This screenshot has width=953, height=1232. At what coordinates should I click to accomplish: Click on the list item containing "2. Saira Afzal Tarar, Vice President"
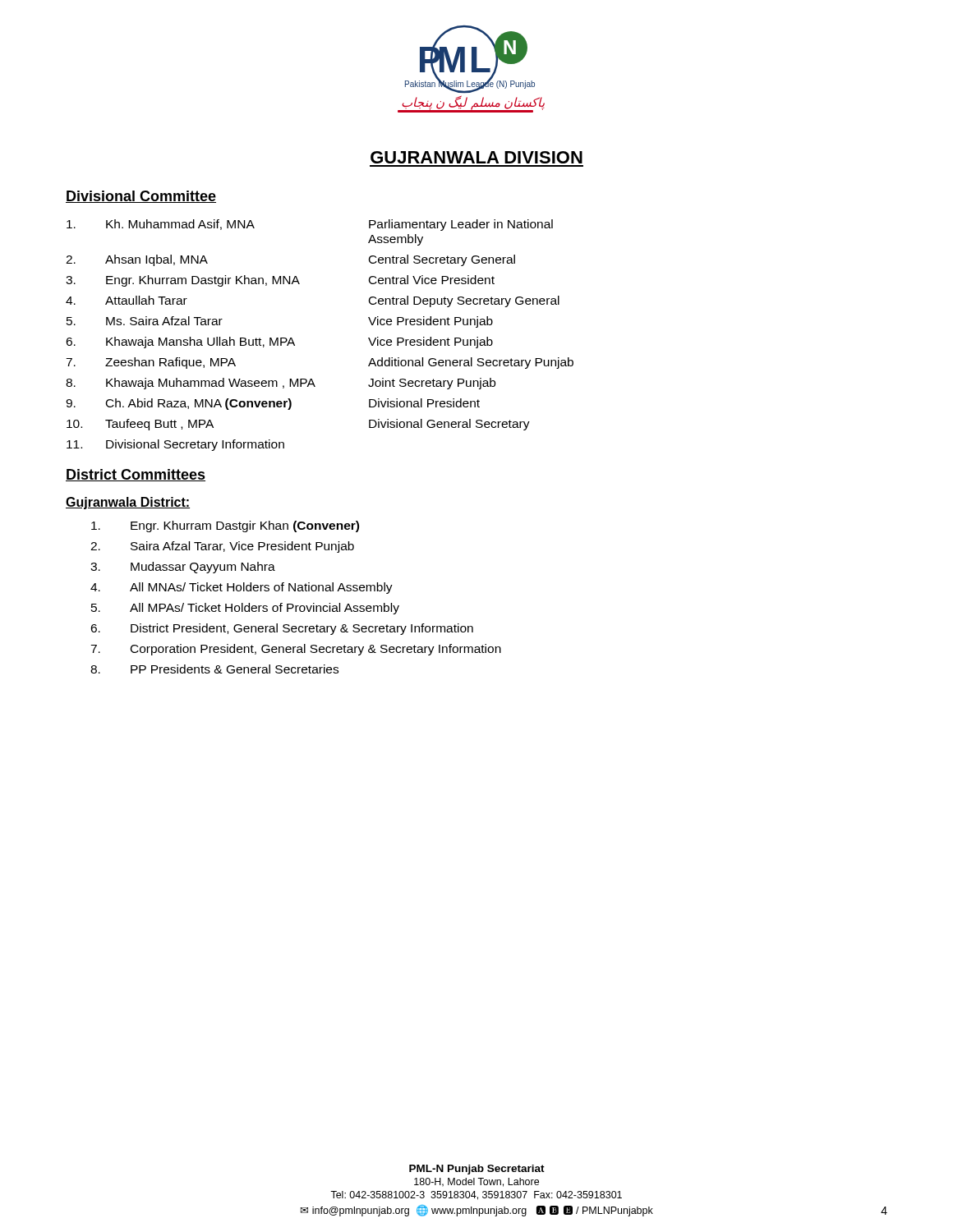222,547
